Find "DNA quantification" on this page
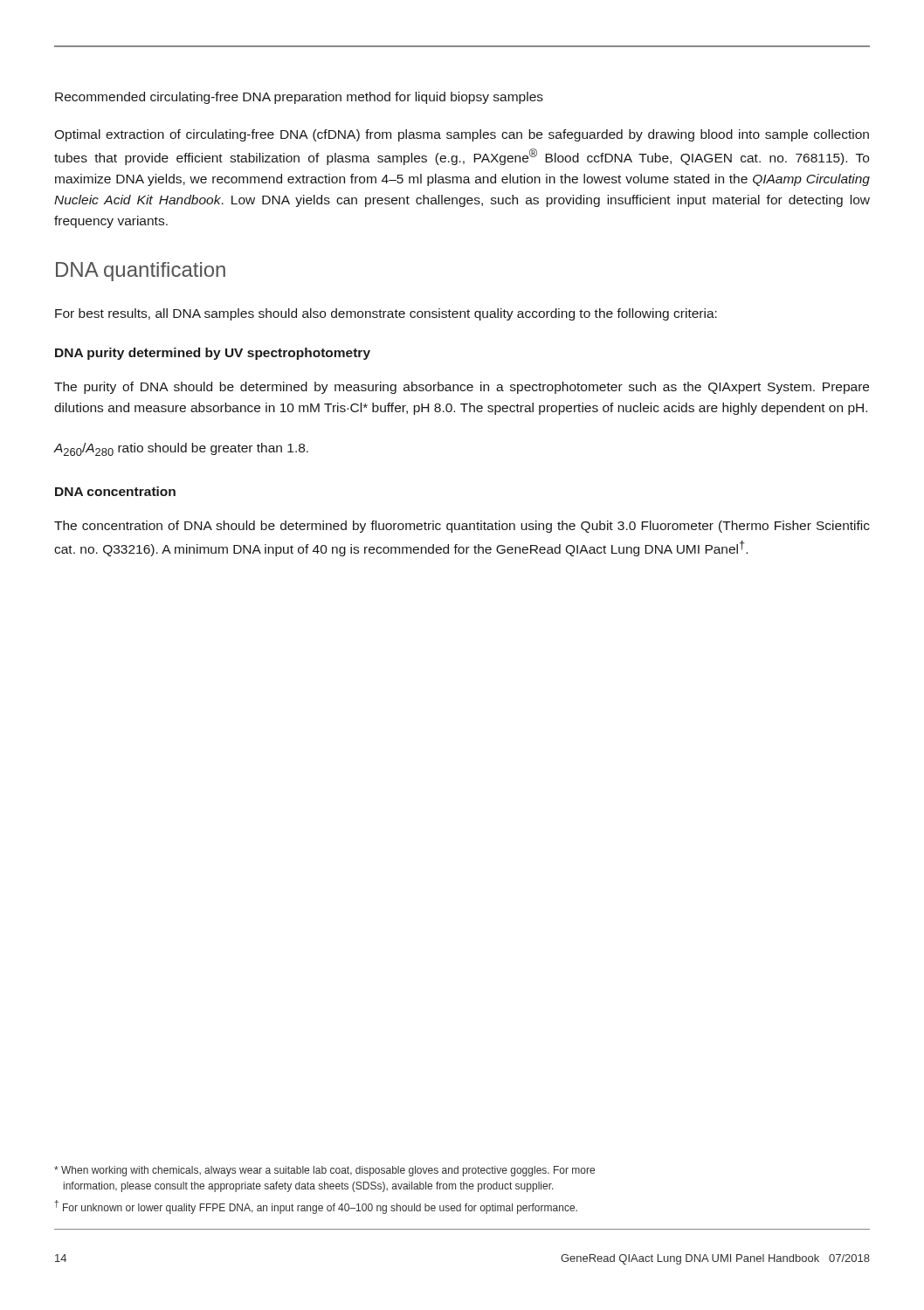The width and height of the screenshot is (924, 1310). pyautogui.click(x=140, y=270)
